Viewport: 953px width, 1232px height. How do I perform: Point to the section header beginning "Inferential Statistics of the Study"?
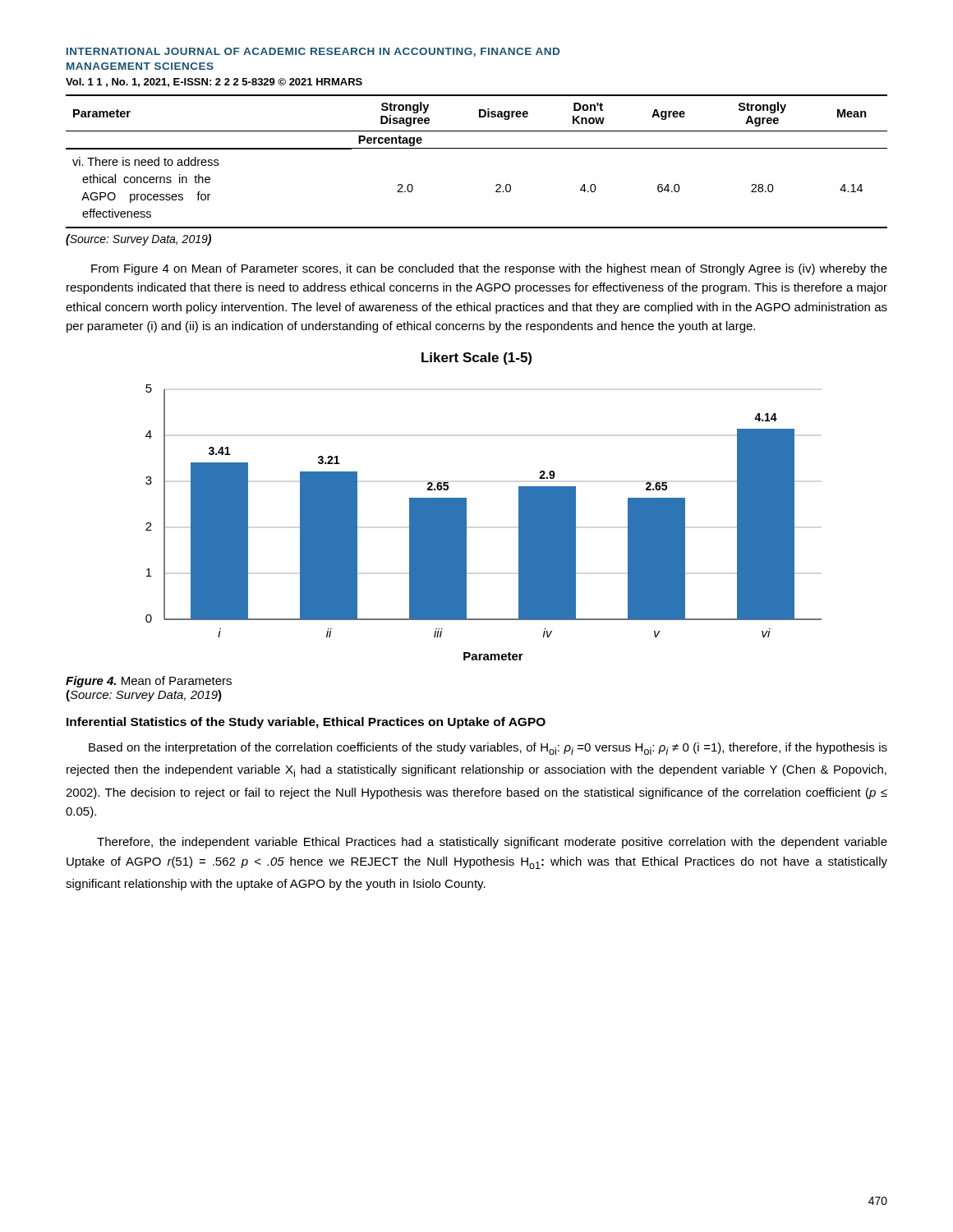[306, 722]
